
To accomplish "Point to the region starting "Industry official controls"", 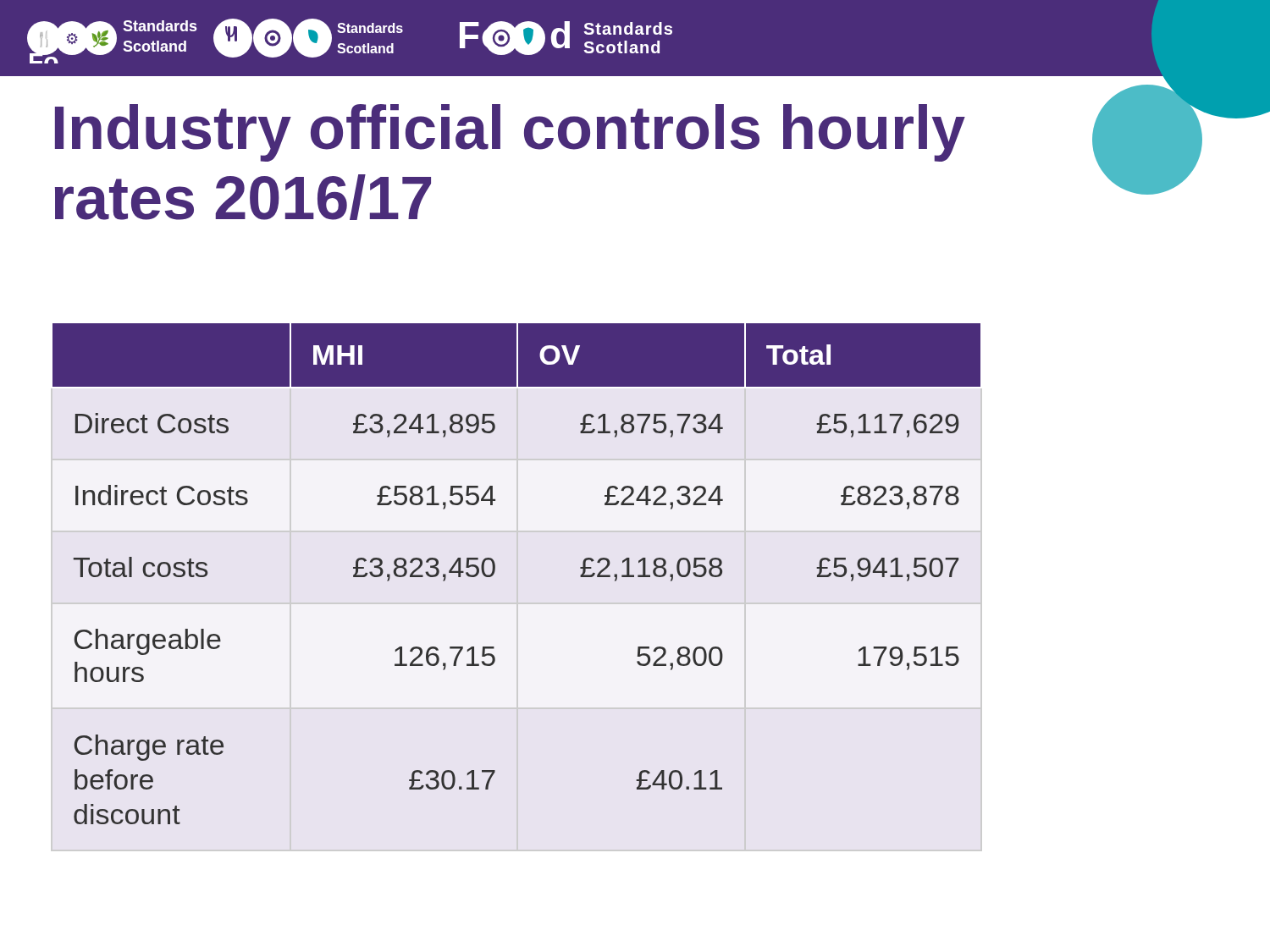I will [516, 163].
